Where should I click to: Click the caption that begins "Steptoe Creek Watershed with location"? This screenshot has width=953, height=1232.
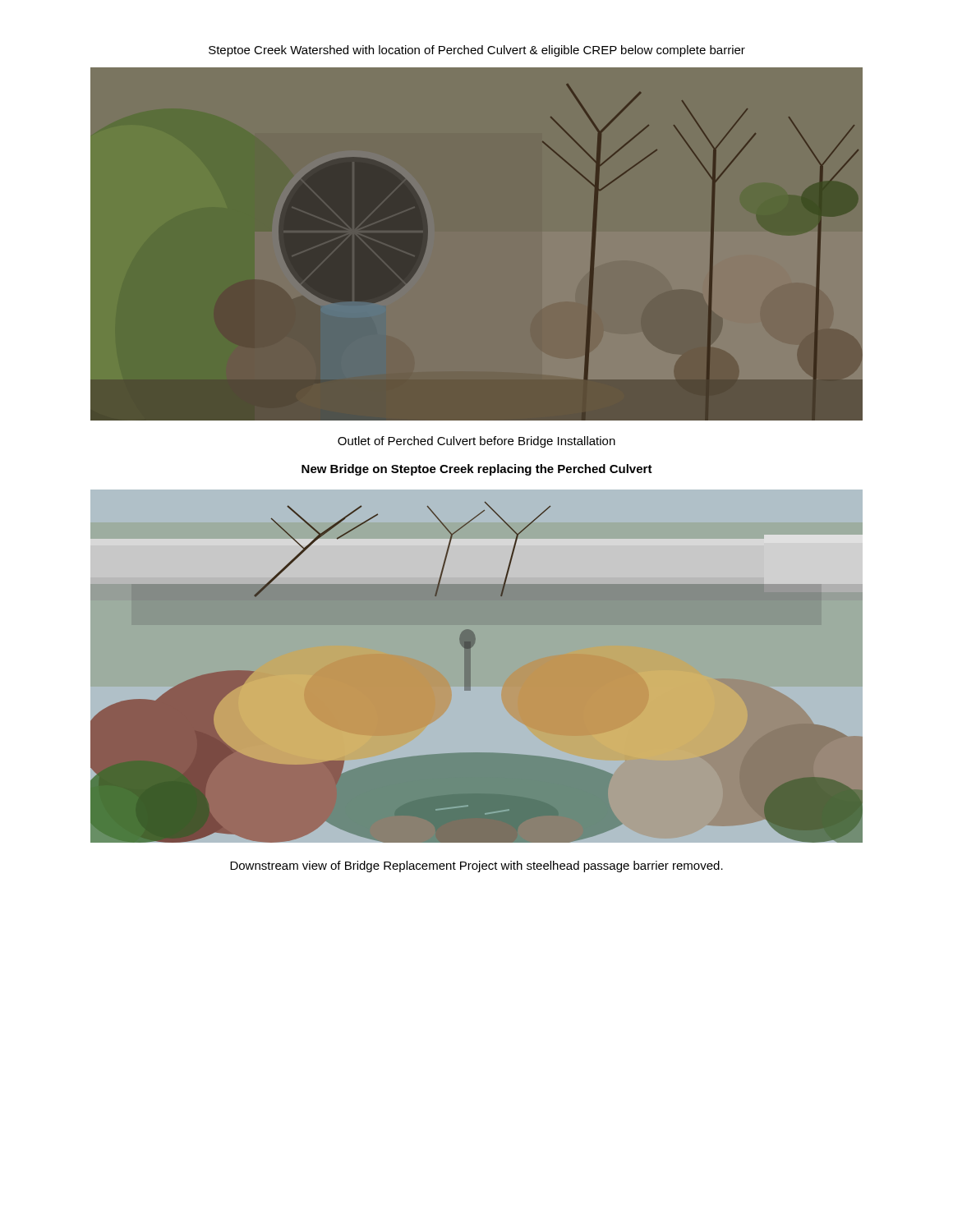pos(476,50)
